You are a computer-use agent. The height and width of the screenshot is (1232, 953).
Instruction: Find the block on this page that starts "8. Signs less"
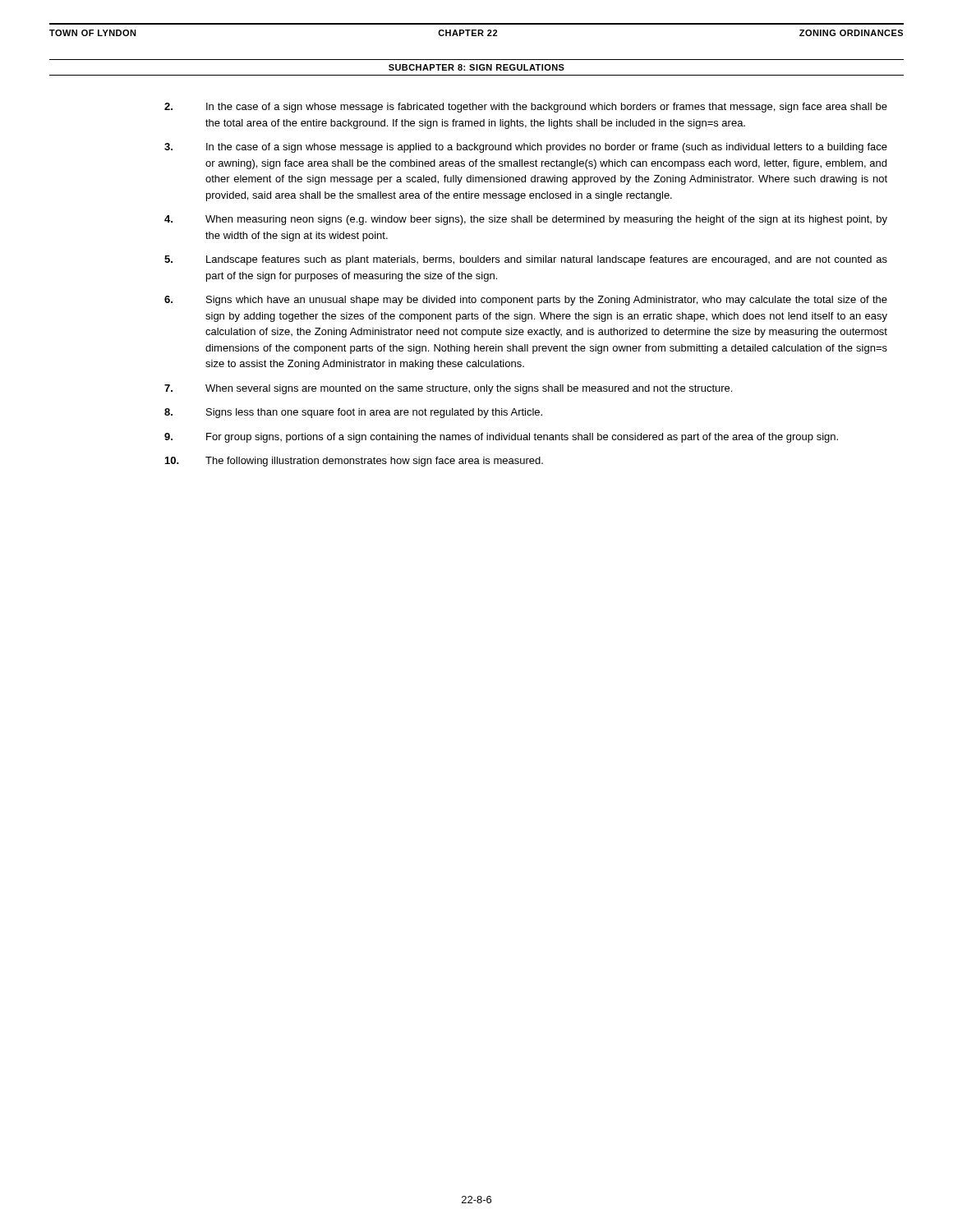pos(526,412)
